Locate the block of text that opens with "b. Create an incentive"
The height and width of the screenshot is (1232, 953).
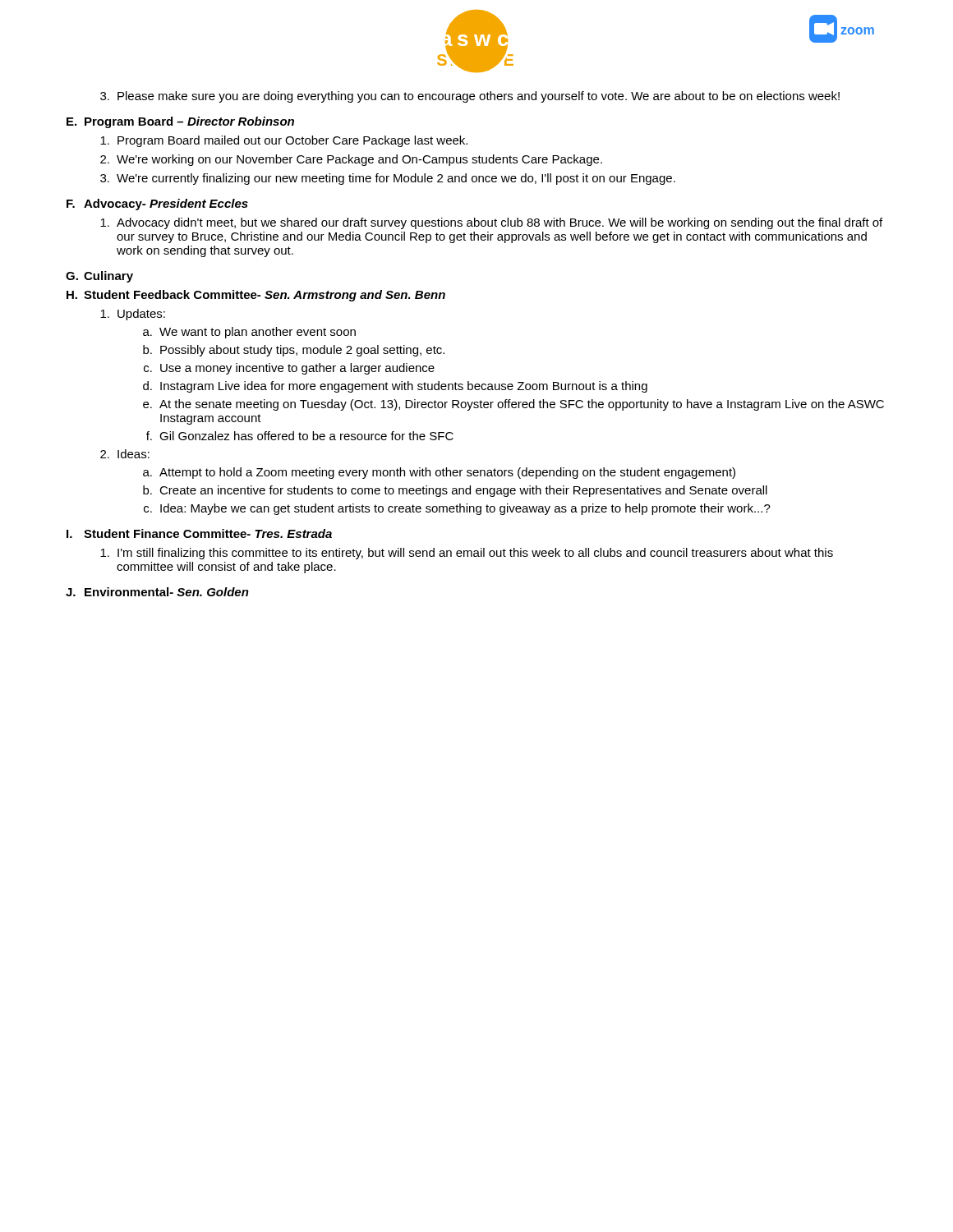tap(451, 490)
